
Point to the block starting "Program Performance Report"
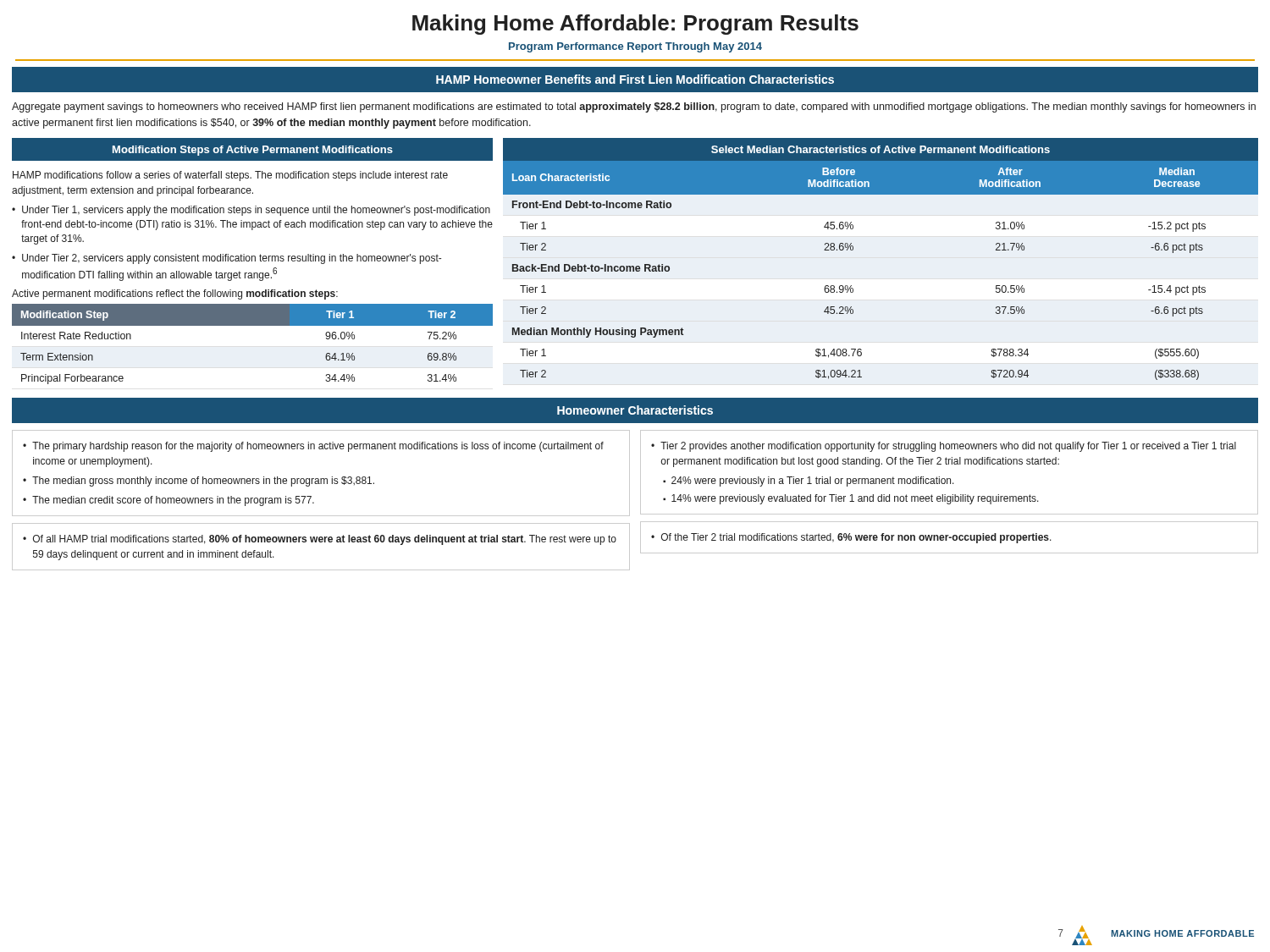click(635, 46)
